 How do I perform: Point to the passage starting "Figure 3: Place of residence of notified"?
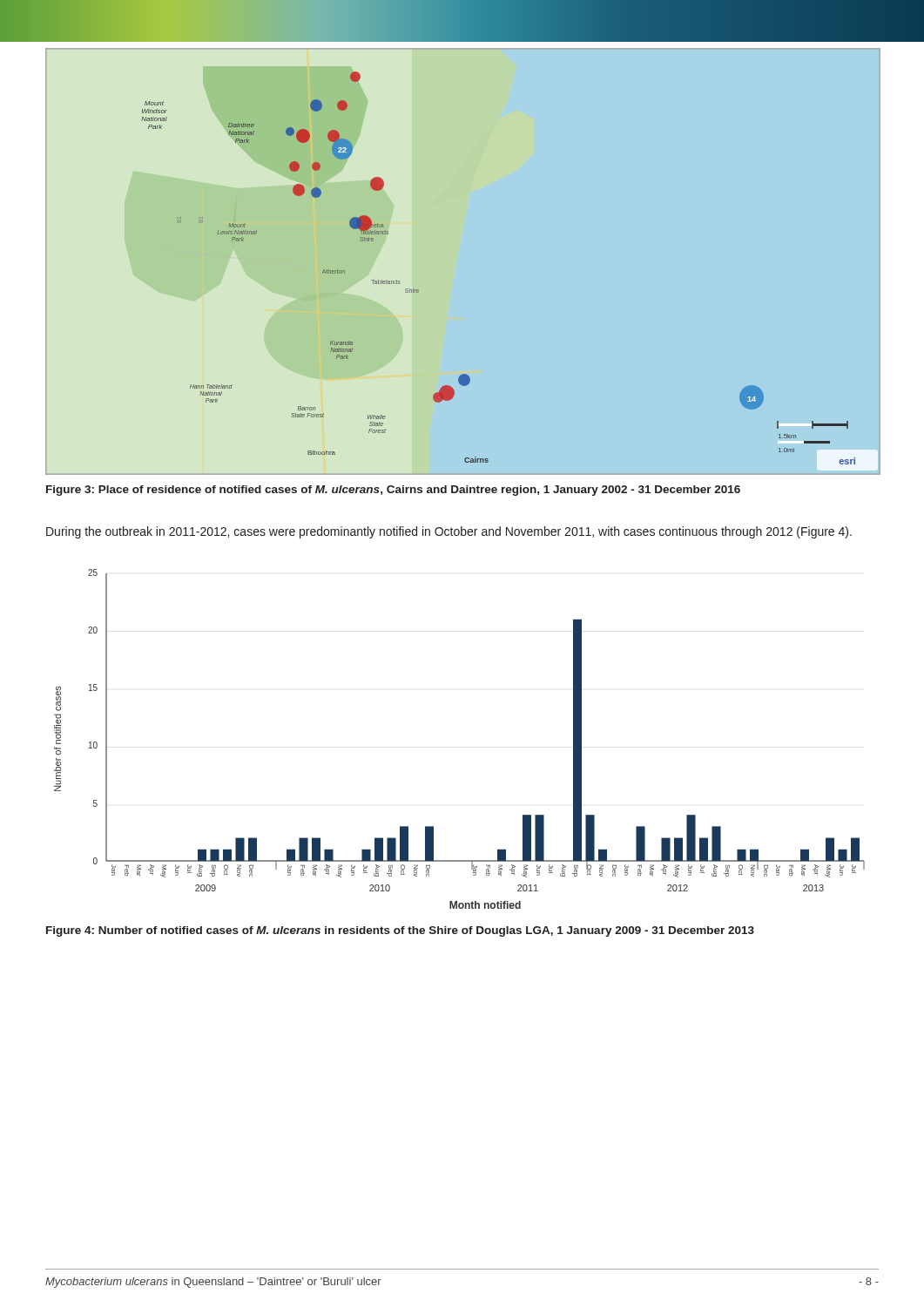393,489
